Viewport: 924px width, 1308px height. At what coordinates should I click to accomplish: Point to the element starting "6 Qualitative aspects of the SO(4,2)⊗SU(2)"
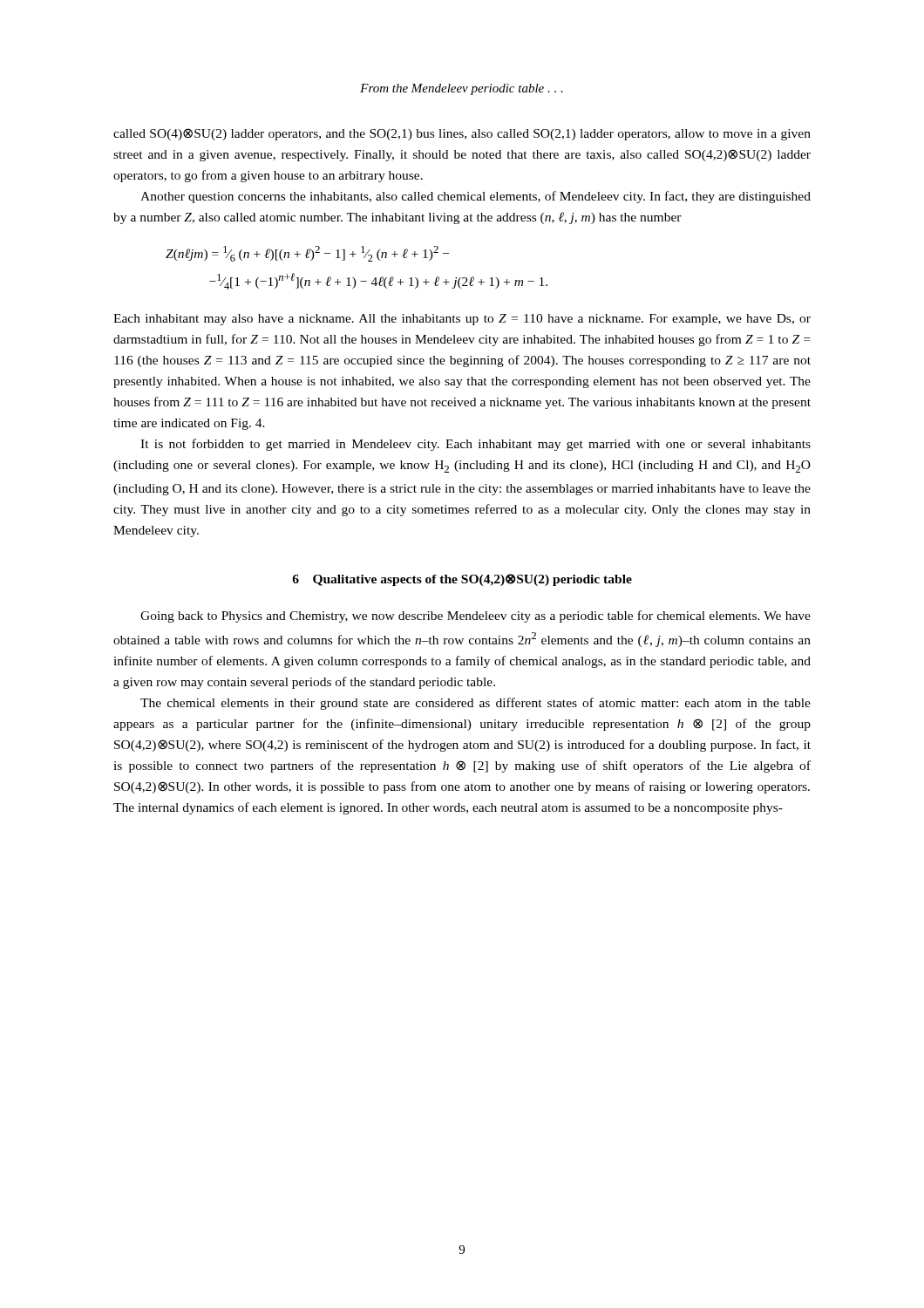pyautogui.click(x=462, y=579)
